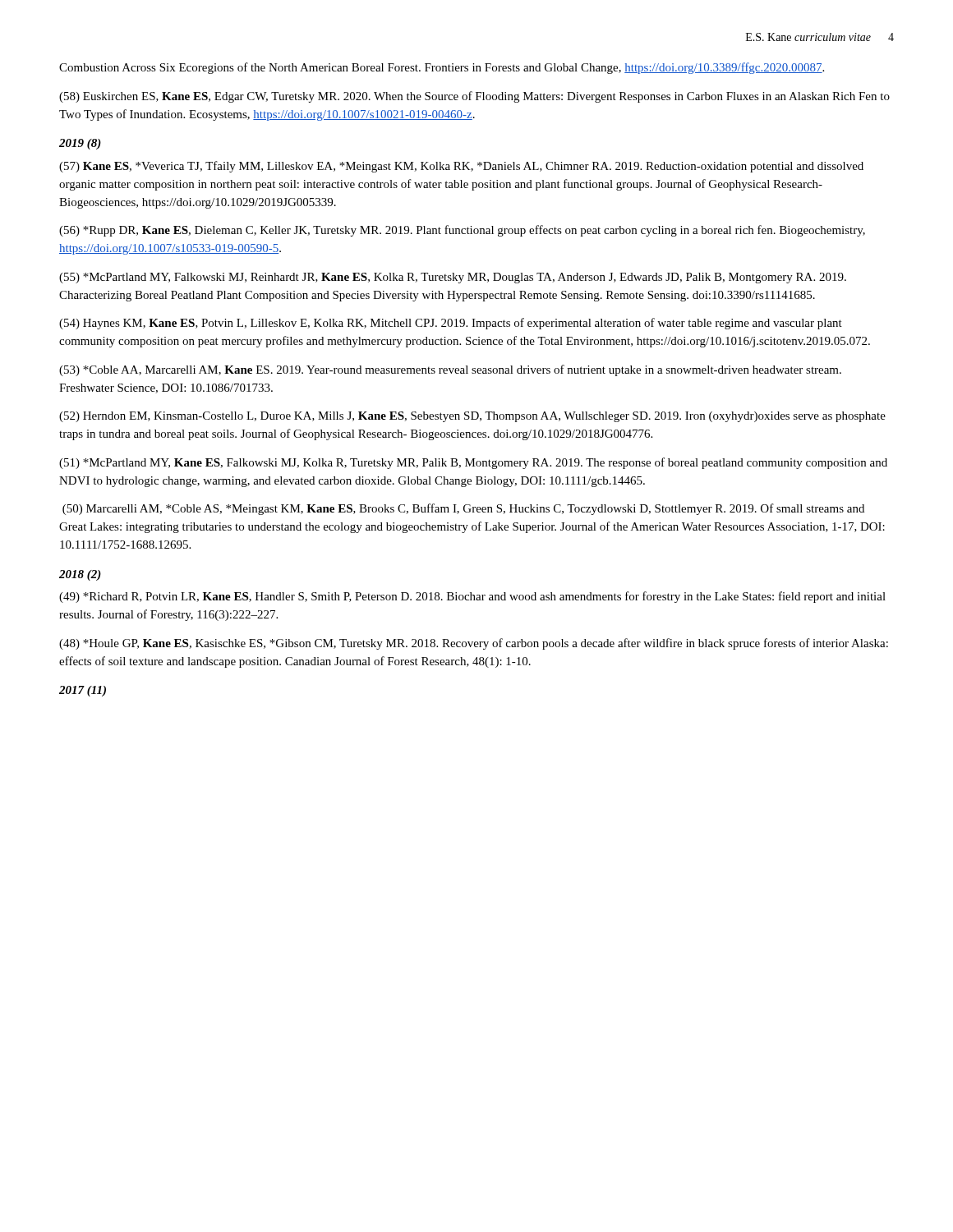
Task: Find the section header with the text "2017 (11)"
Action: 83,690
